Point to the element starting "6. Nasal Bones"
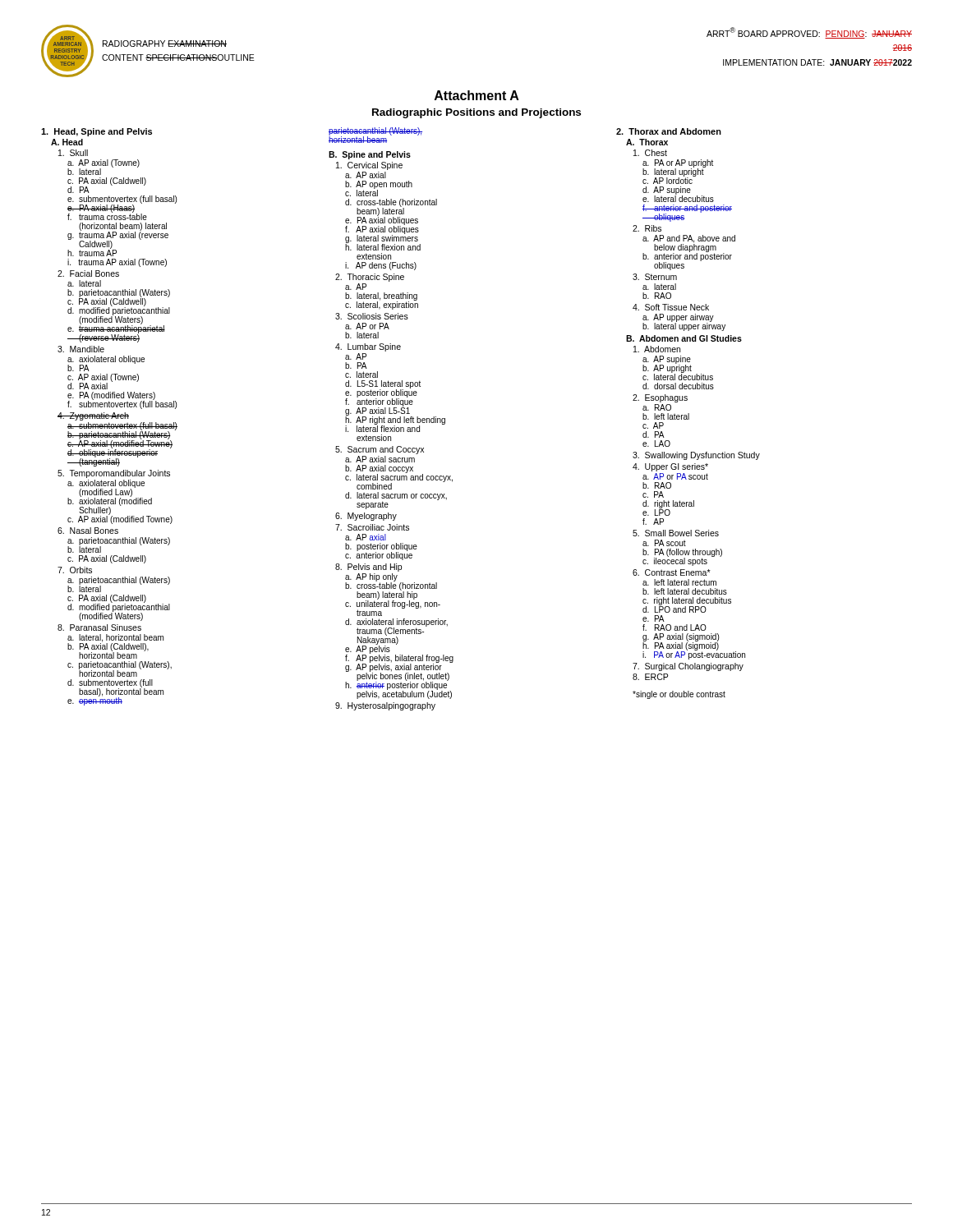The height and width of the screenshot is (1232, 953). (x=88, y=531)
